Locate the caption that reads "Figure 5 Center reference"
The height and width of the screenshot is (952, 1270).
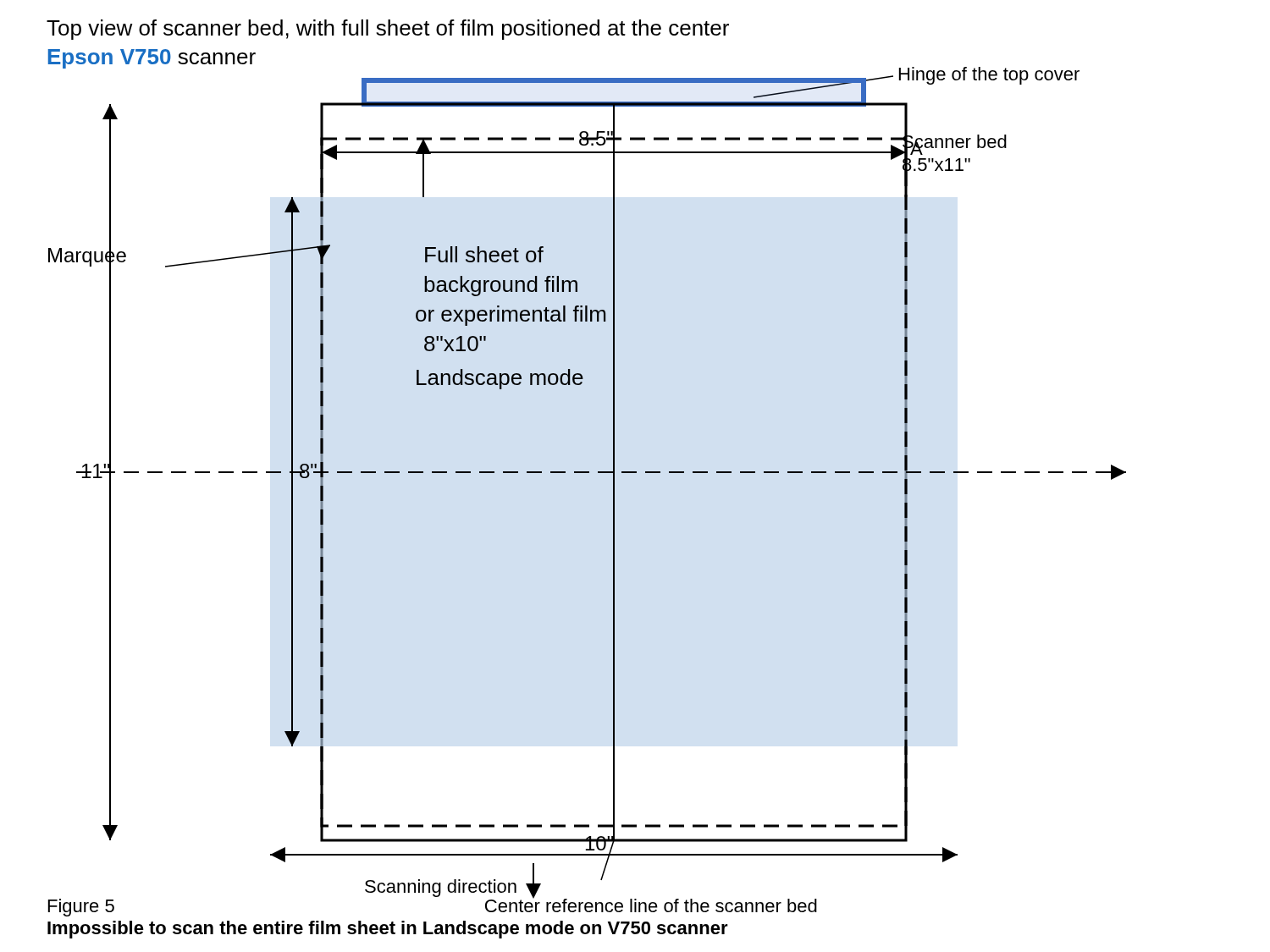click(432, 917)
